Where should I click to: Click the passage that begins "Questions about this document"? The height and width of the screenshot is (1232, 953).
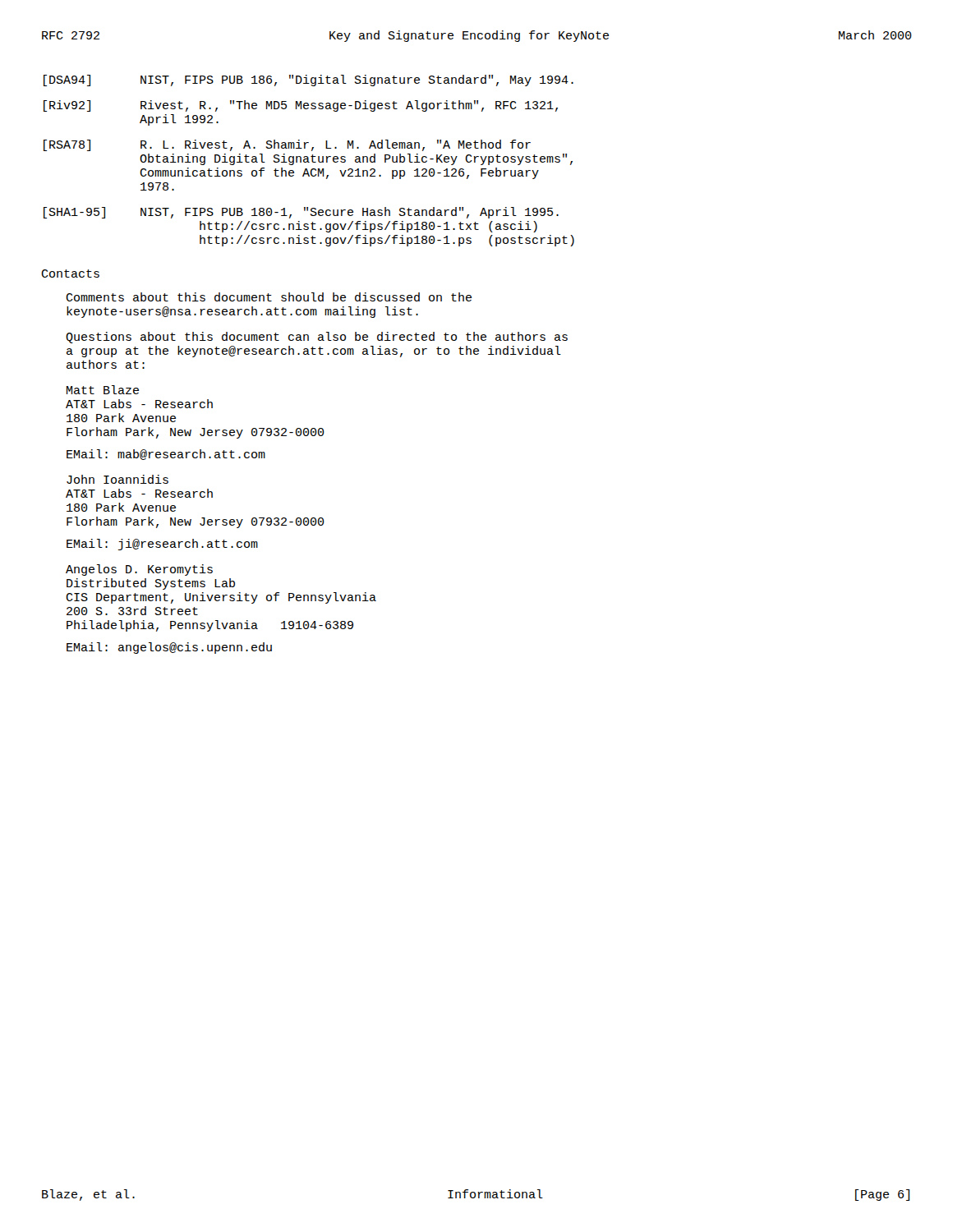click(317, 352)
